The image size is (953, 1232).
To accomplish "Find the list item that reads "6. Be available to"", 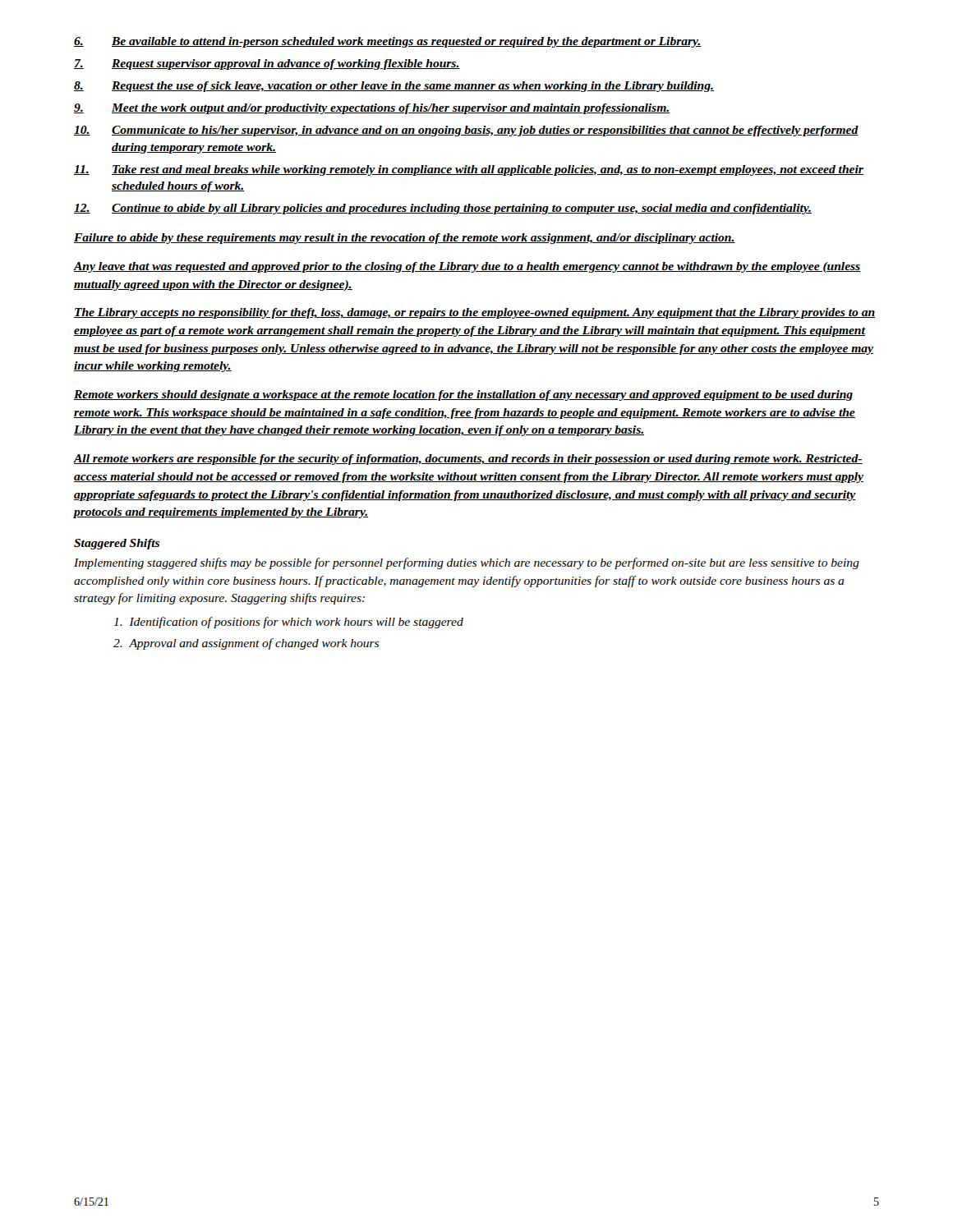I will (x=387, y=41).
